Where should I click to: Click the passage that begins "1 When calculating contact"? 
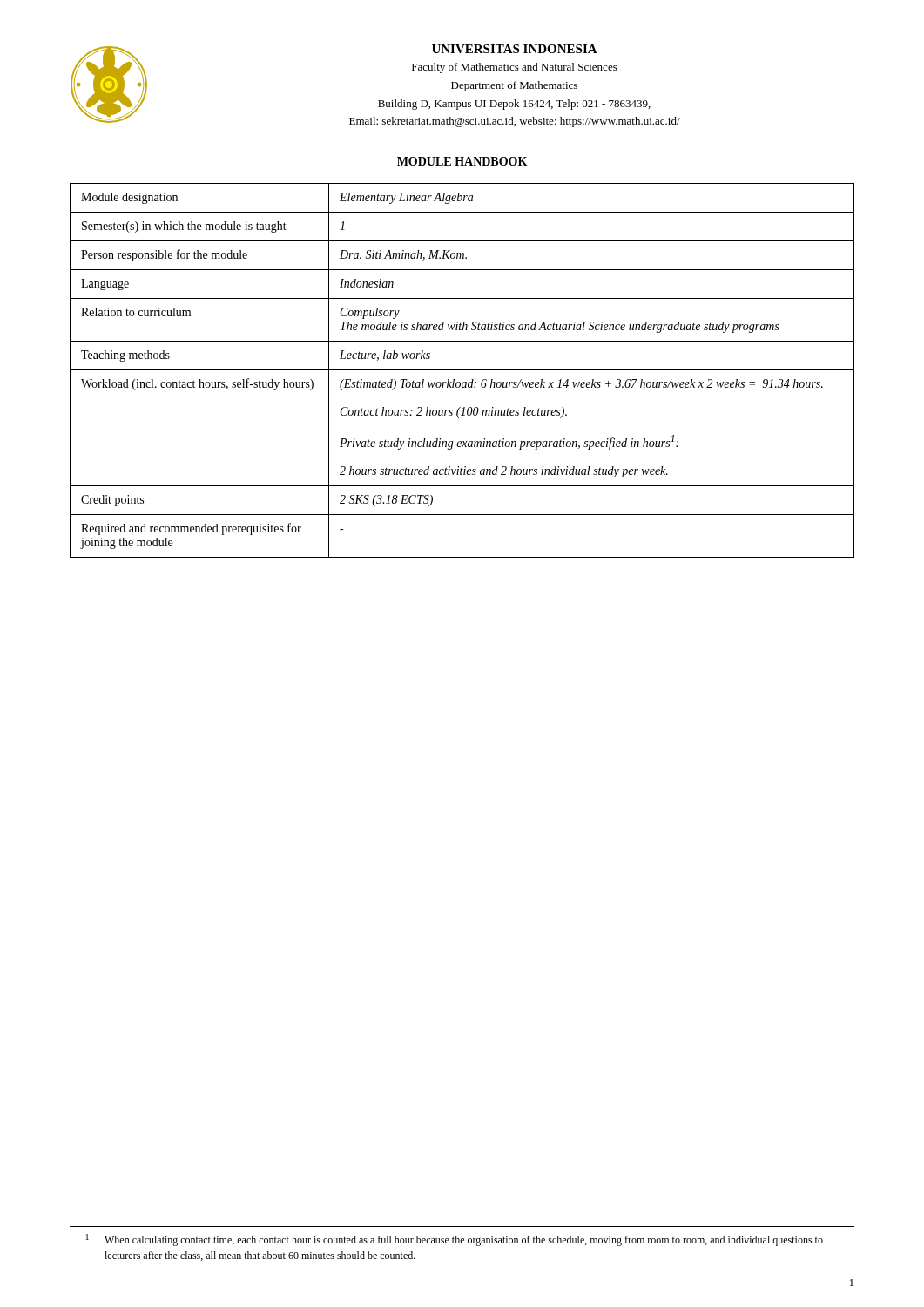pyautogui.click(x=462, y=1248)
